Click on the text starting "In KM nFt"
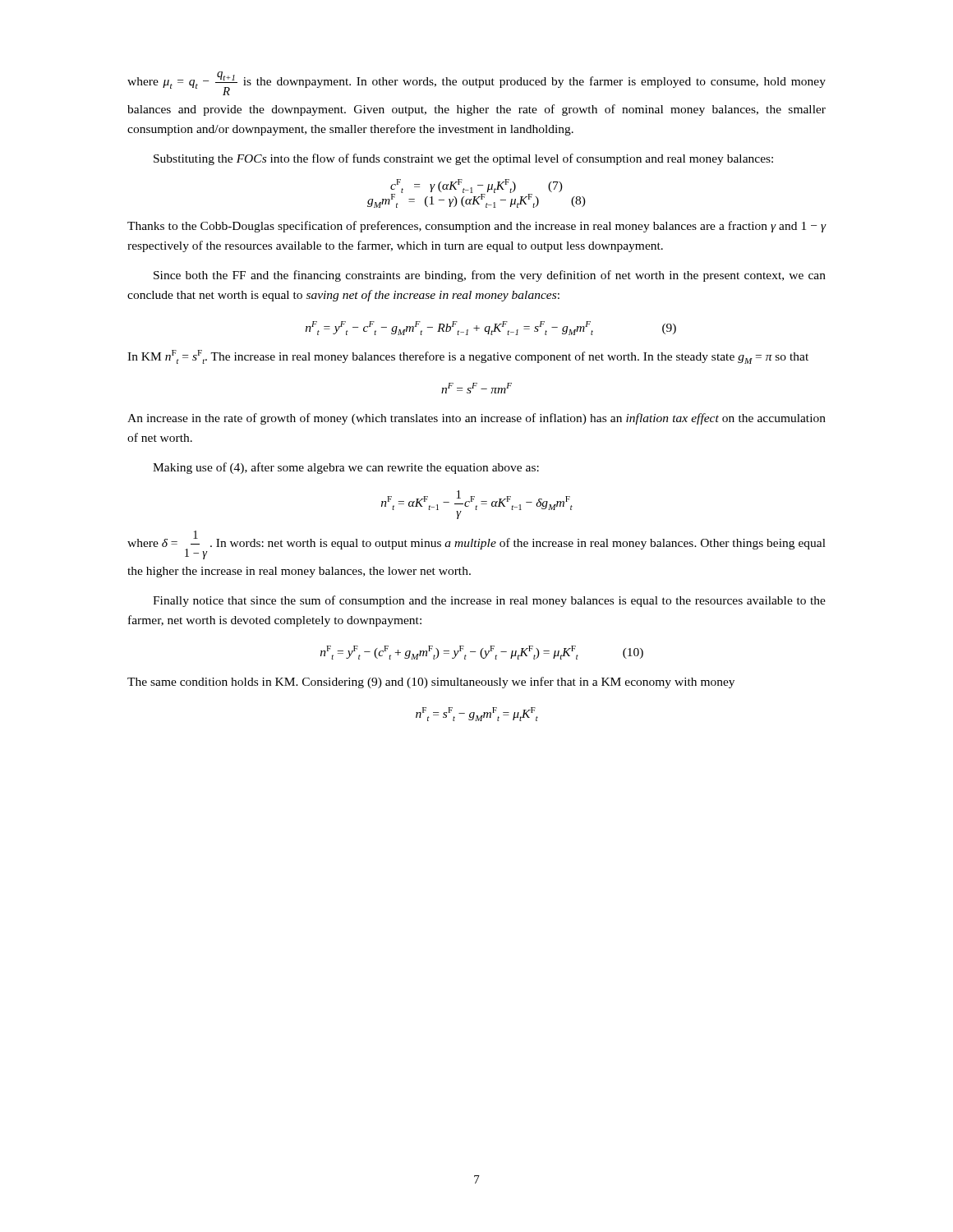The height and width of the screenshot is (1232, 953). tap(476, 357)
